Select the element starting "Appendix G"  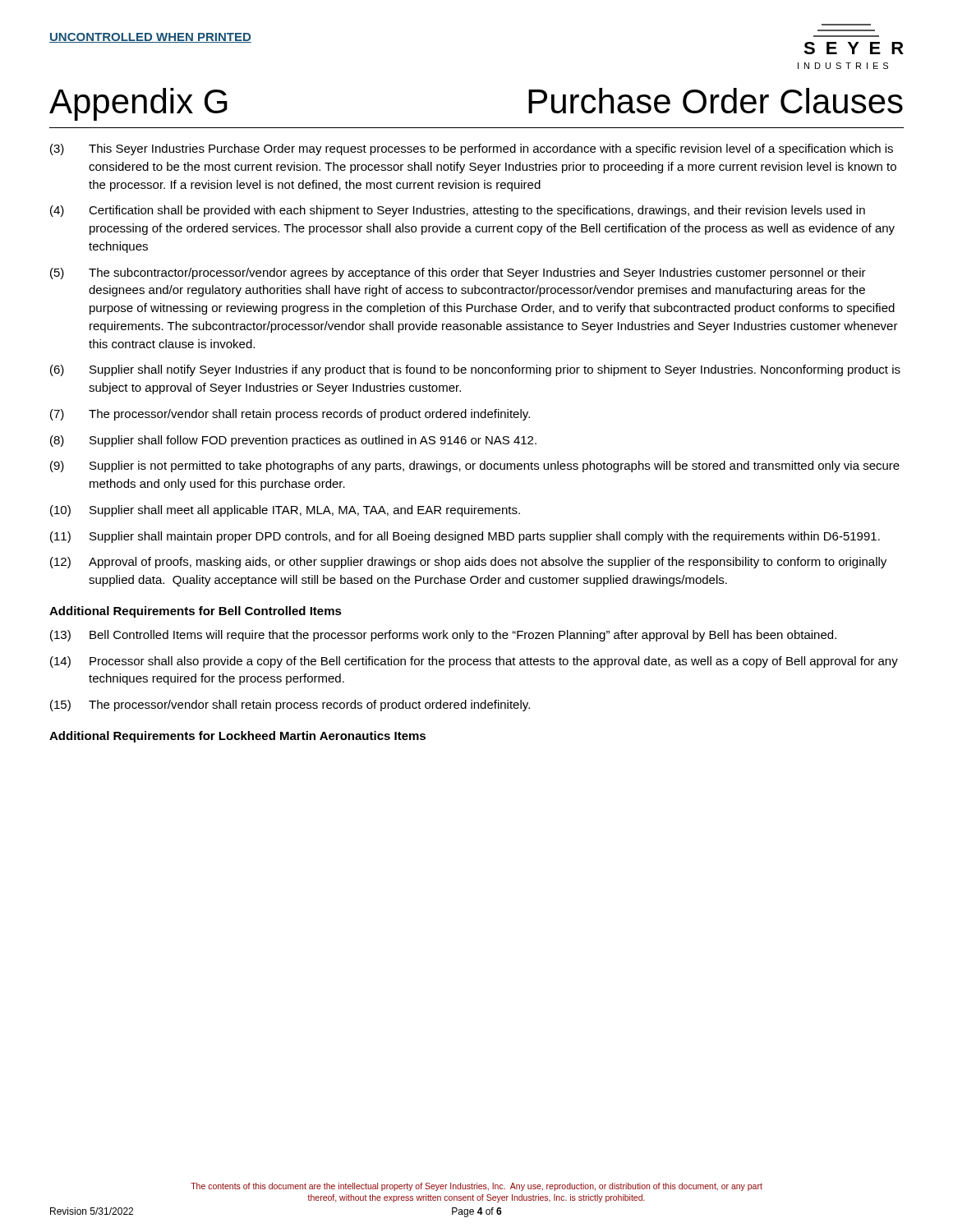pyautogui.click(x=139, y=101)
